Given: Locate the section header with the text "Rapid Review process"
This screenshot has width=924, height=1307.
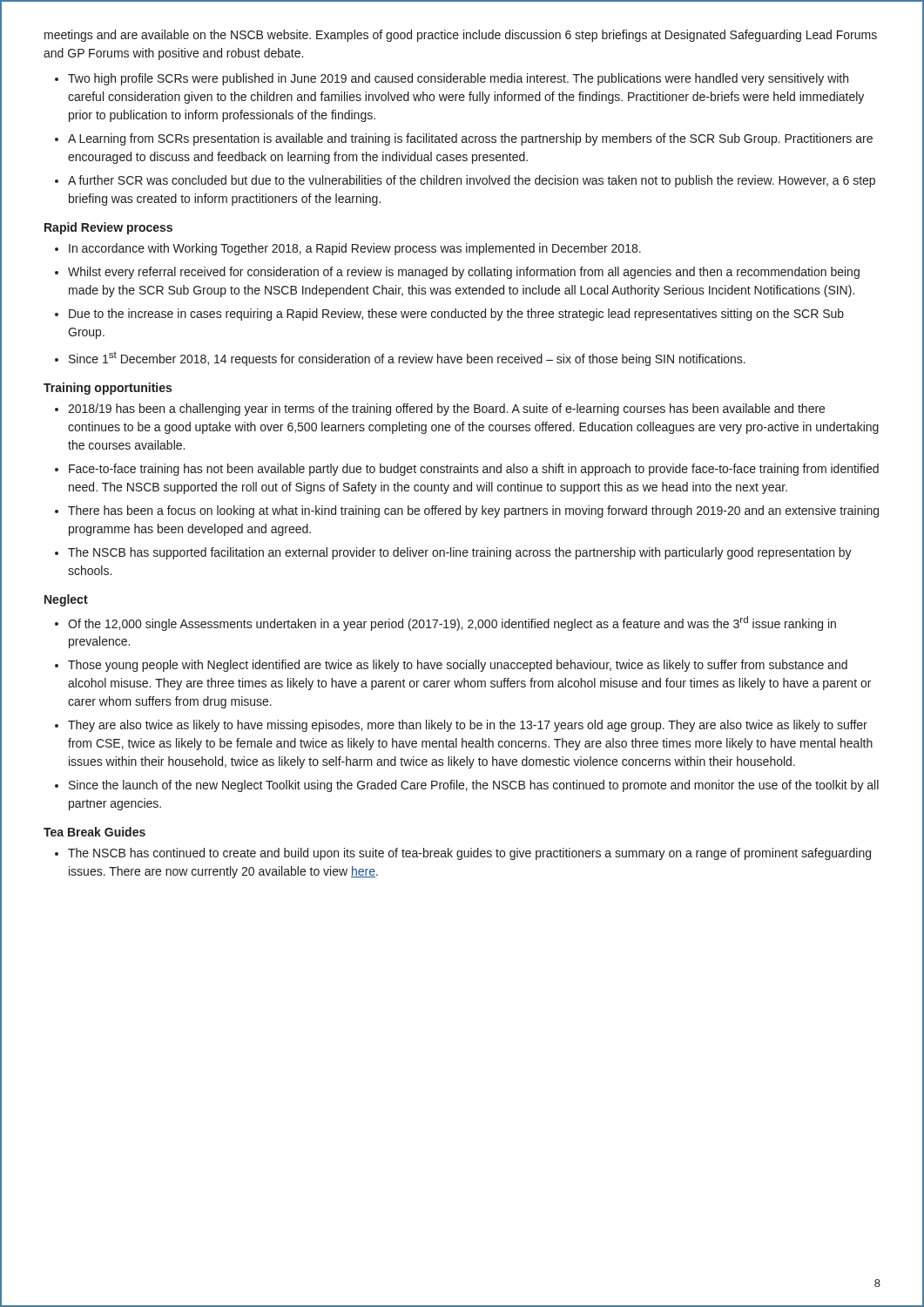Looking at the screenshot, I should (x=108, y=227).
